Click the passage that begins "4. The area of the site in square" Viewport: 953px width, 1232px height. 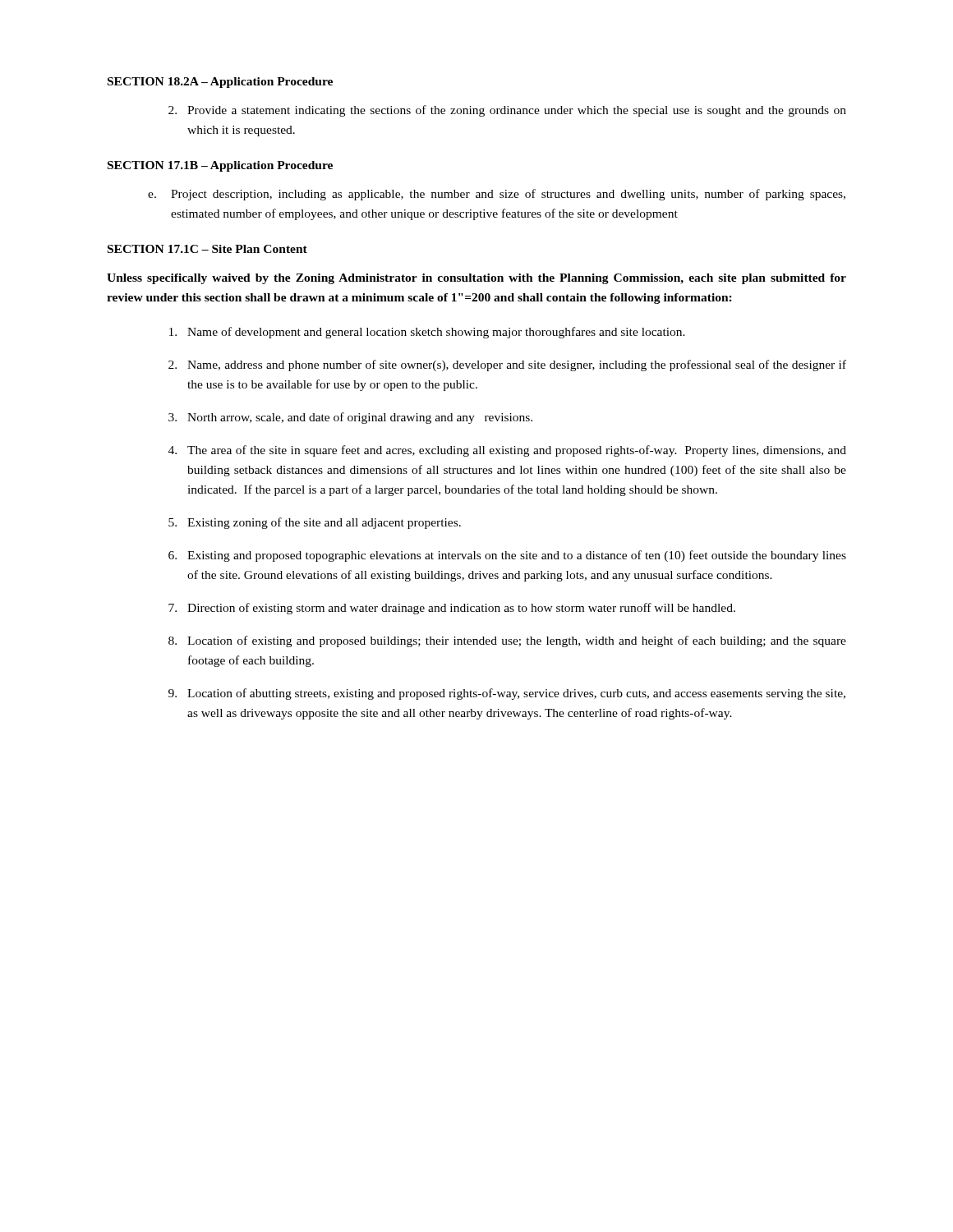tap(497, 470)
